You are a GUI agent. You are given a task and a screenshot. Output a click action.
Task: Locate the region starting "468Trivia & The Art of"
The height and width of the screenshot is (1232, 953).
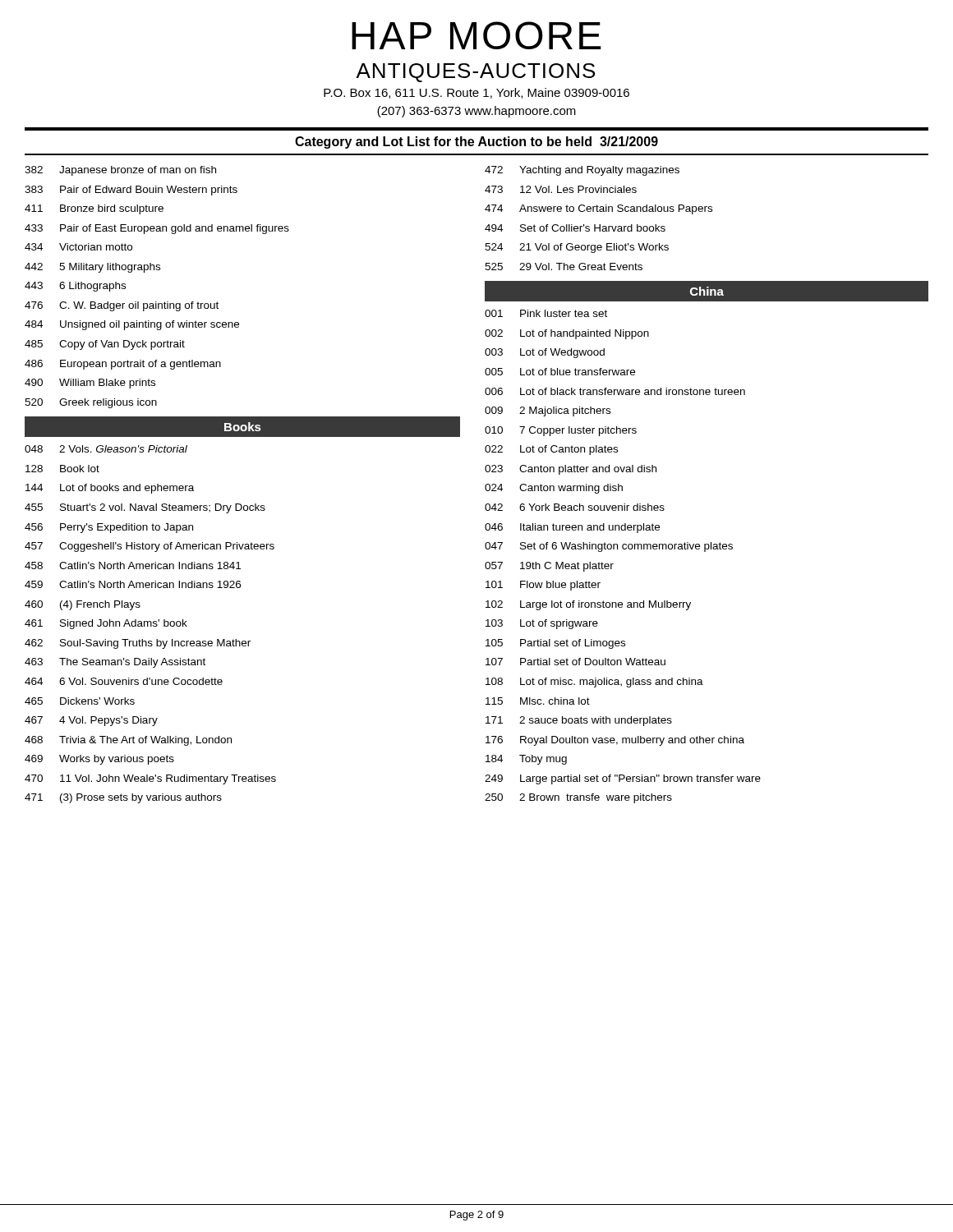point(242,740)
